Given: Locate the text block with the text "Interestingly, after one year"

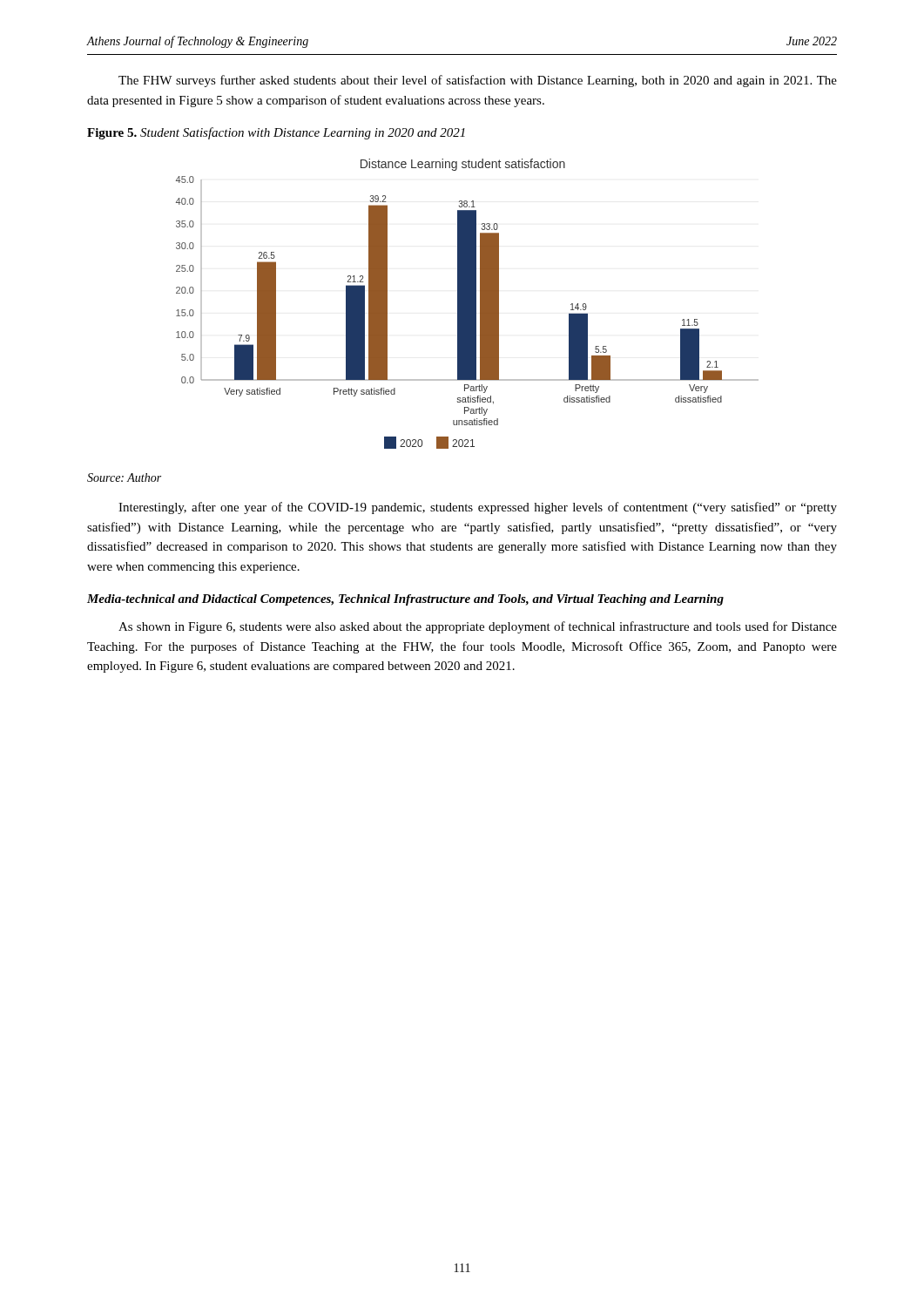Looking at the screenshot, I should click(462, 537).
